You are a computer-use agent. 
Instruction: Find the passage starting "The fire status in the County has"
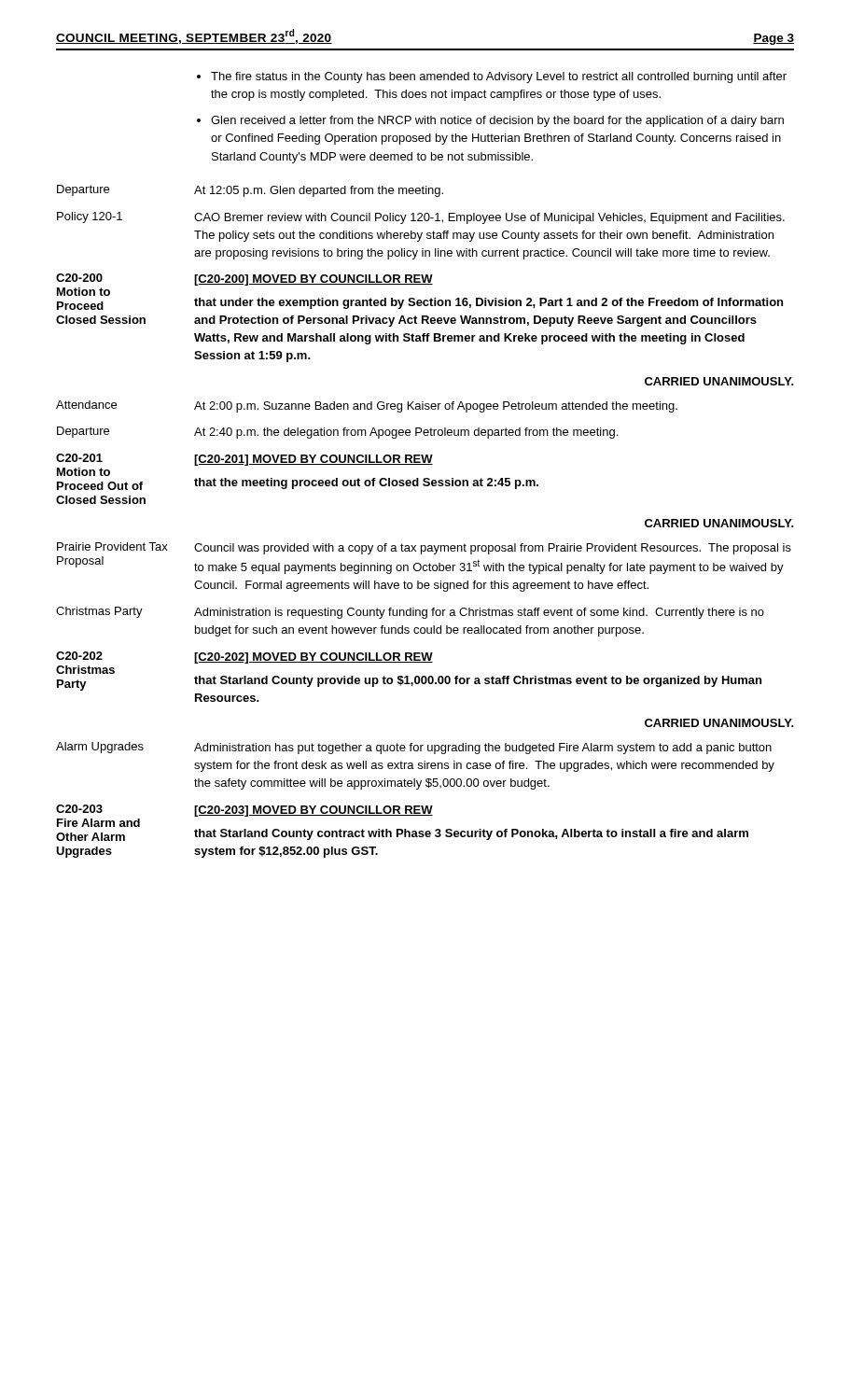point(499,85)
